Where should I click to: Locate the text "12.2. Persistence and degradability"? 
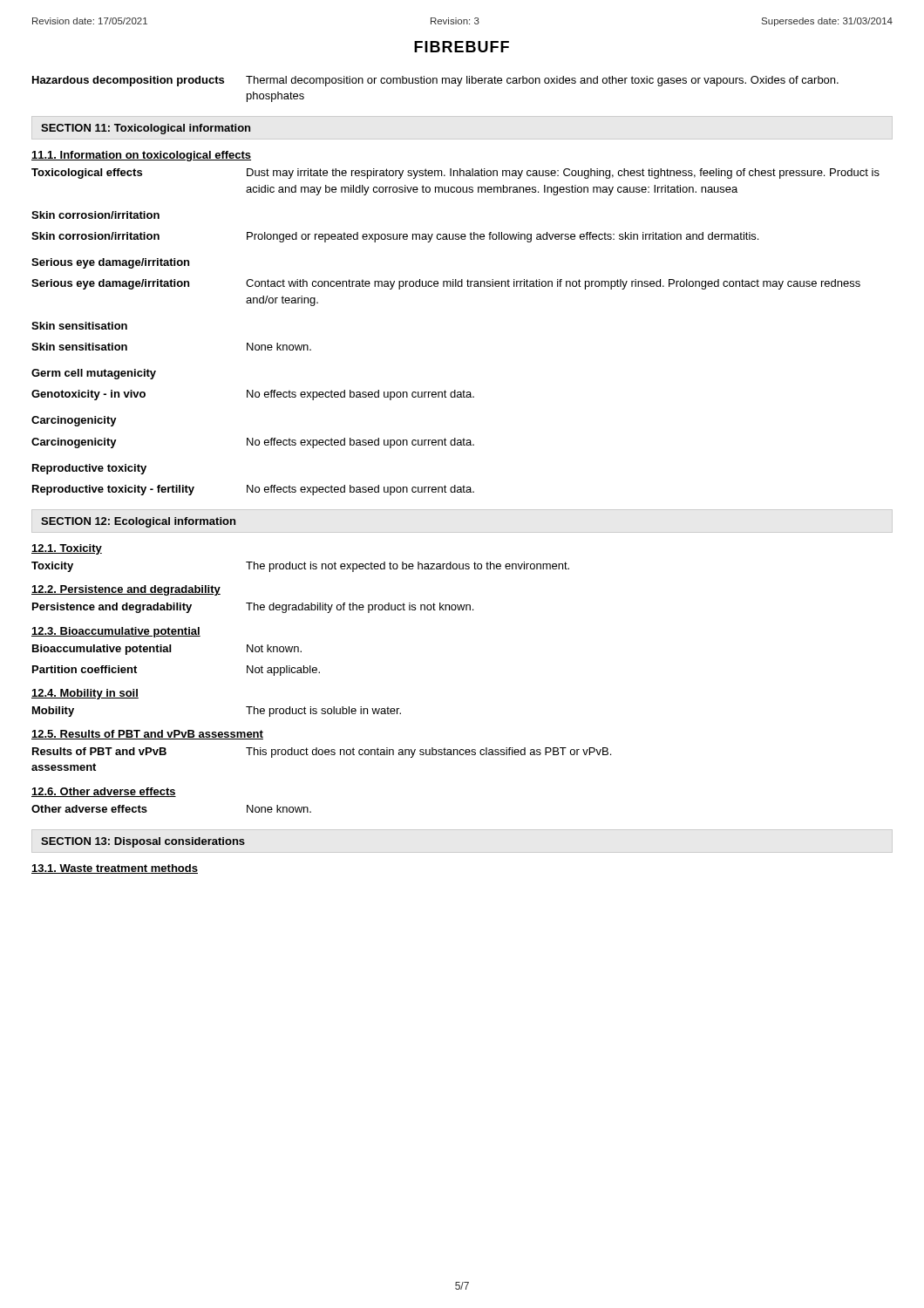pyautogui.click(x=126, y=589)
